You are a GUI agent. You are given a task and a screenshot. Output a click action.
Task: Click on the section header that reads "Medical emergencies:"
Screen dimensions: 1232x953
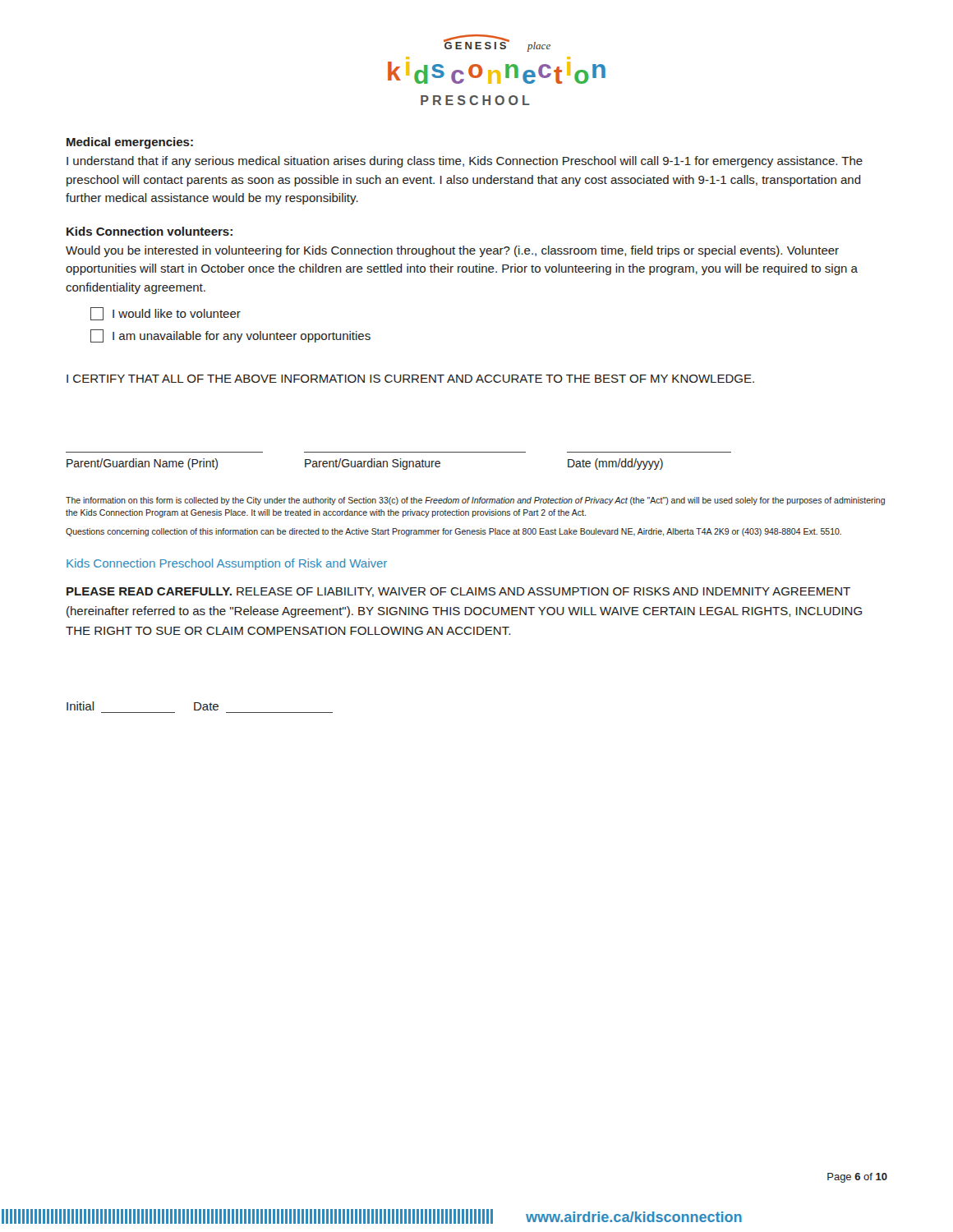pos(130,142)
